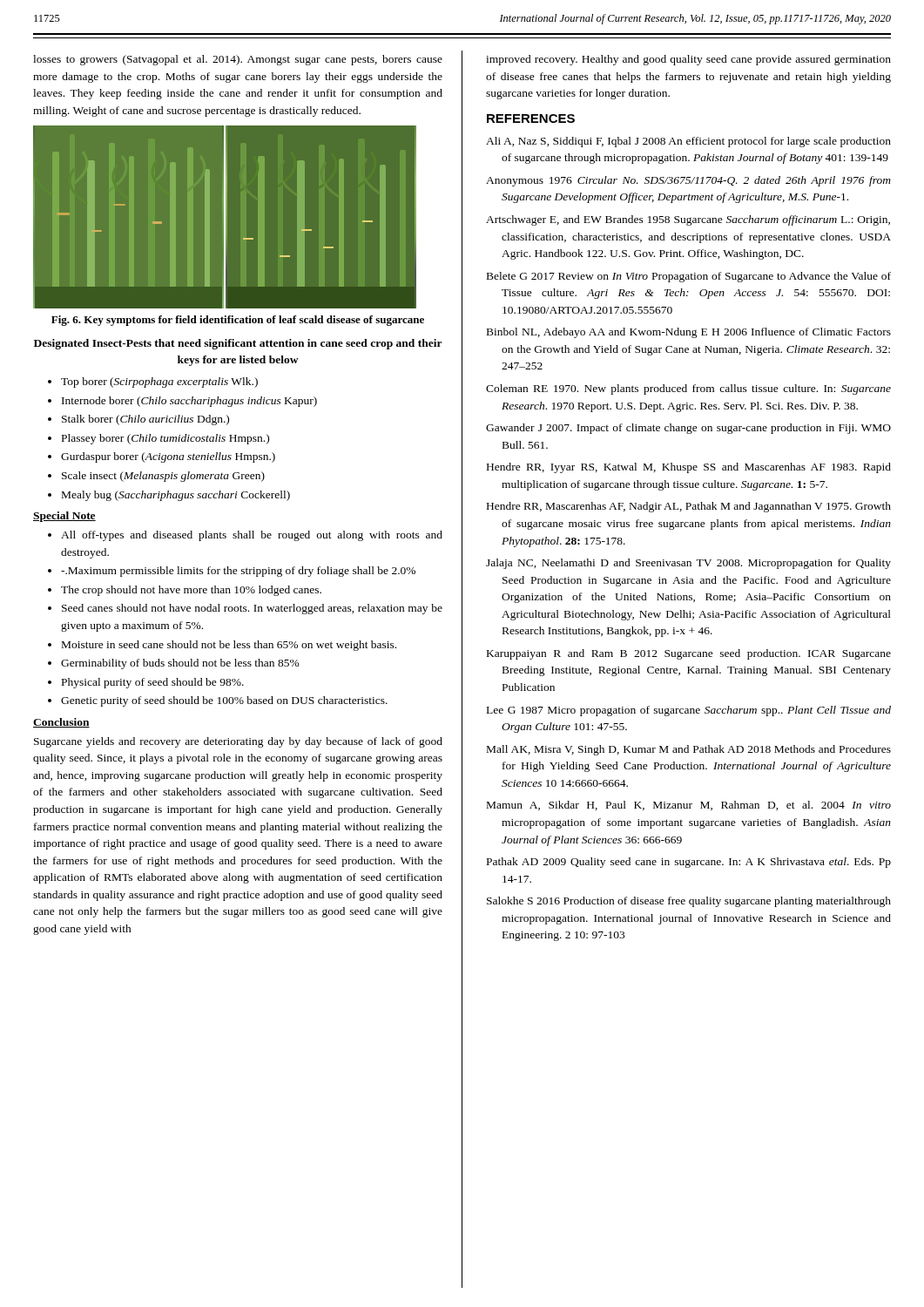Where is the passage that starts "Mall AK, Misra"?
Screen dimensions: 1307x924
(688, 766)
